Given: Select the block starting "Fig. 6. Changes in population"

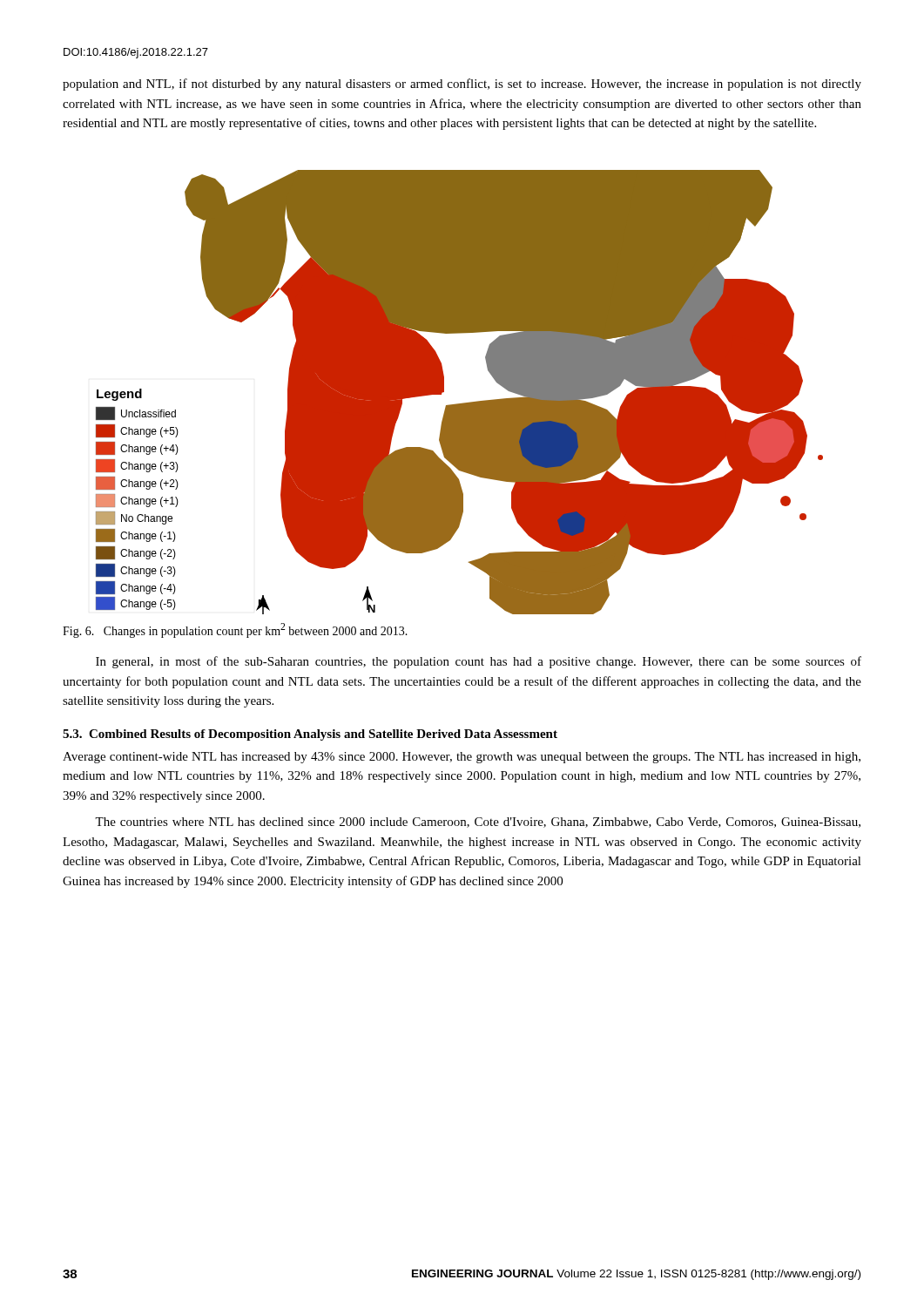Looking at the screenshot, I should point(235,629).
